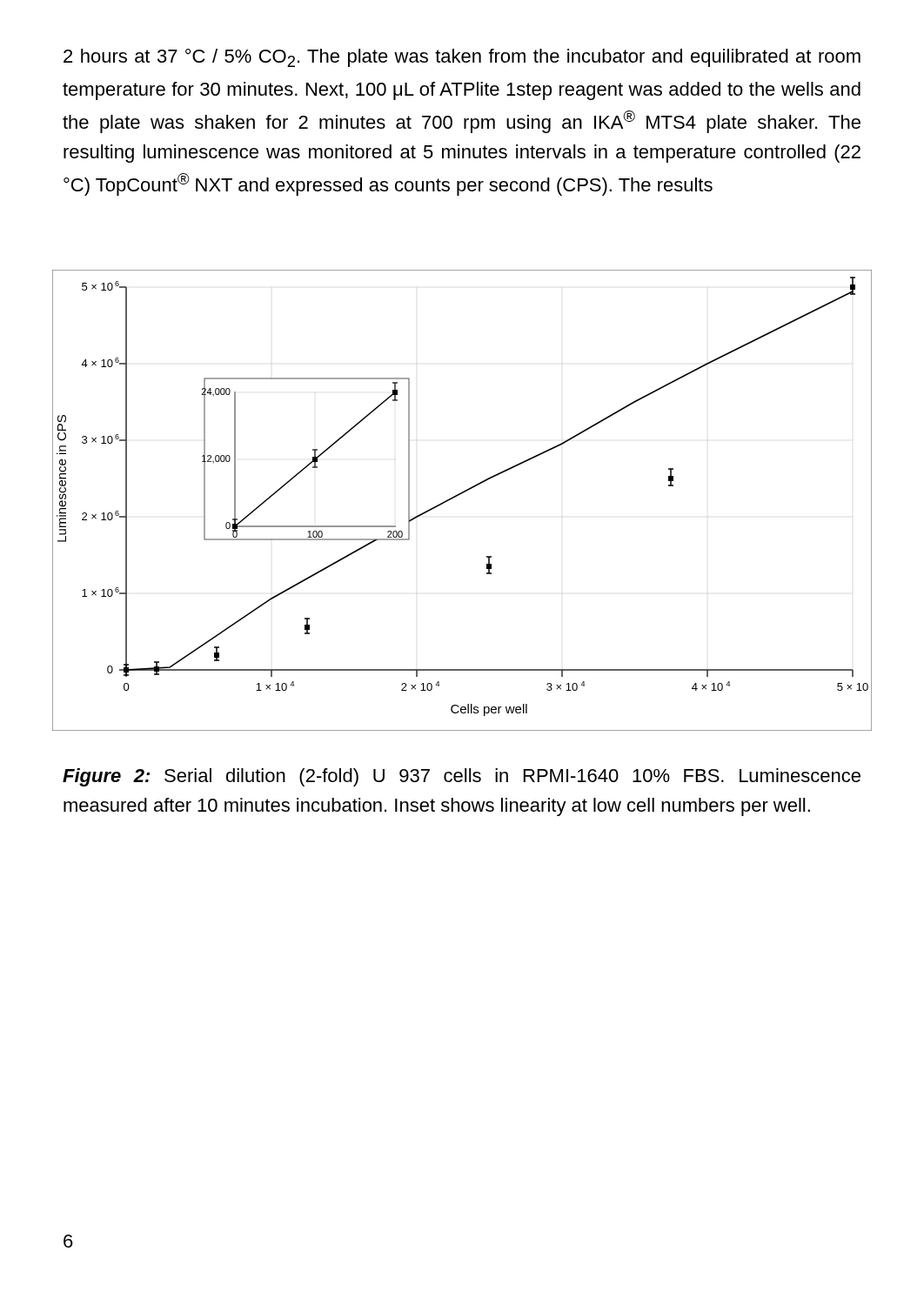Click on the caption with the text "Figure 2: Serial"
Screen dimensions: 1305x924
[462, 790]
